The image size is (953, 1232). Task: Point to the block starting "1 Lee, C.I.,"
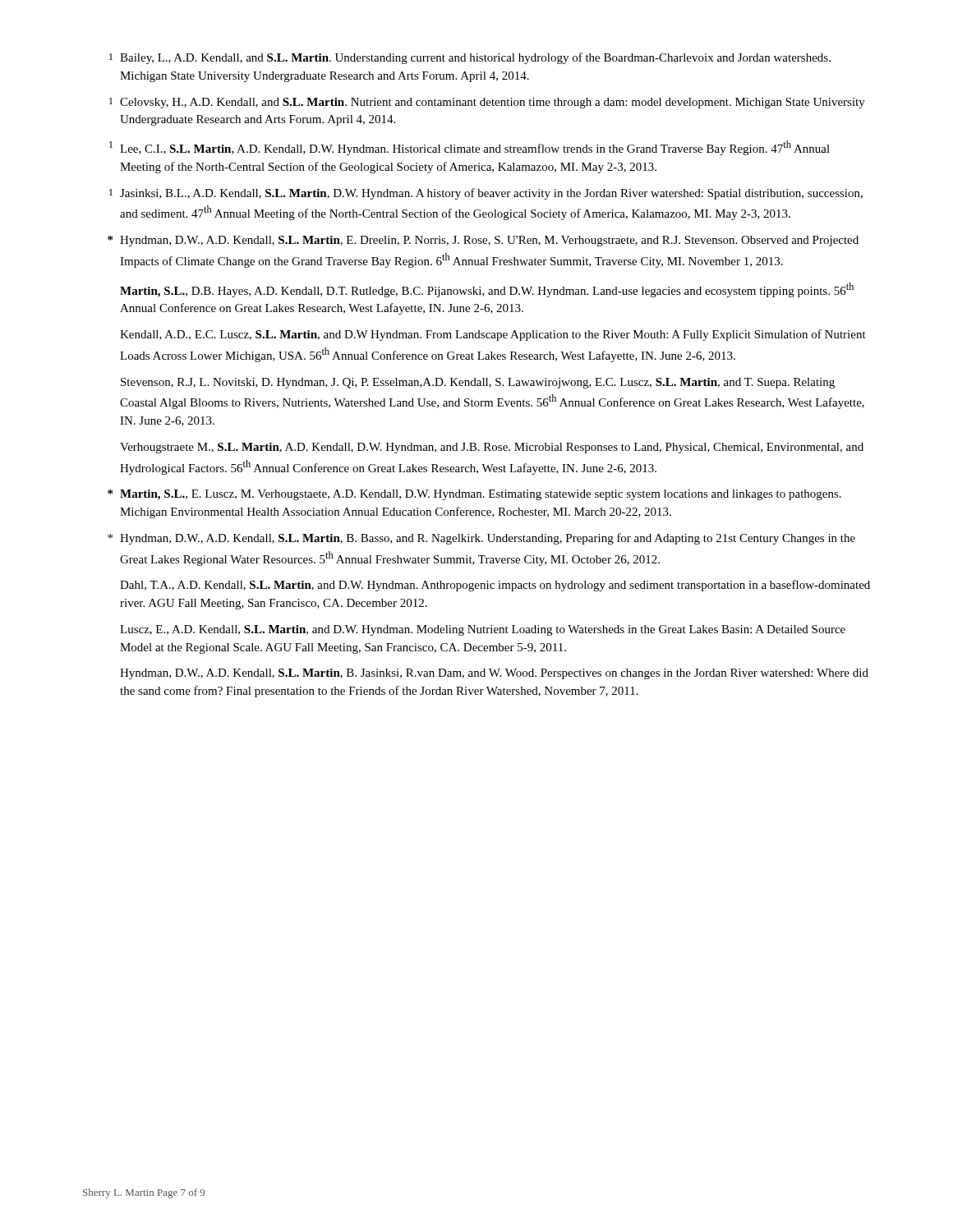tap(476, 157)
